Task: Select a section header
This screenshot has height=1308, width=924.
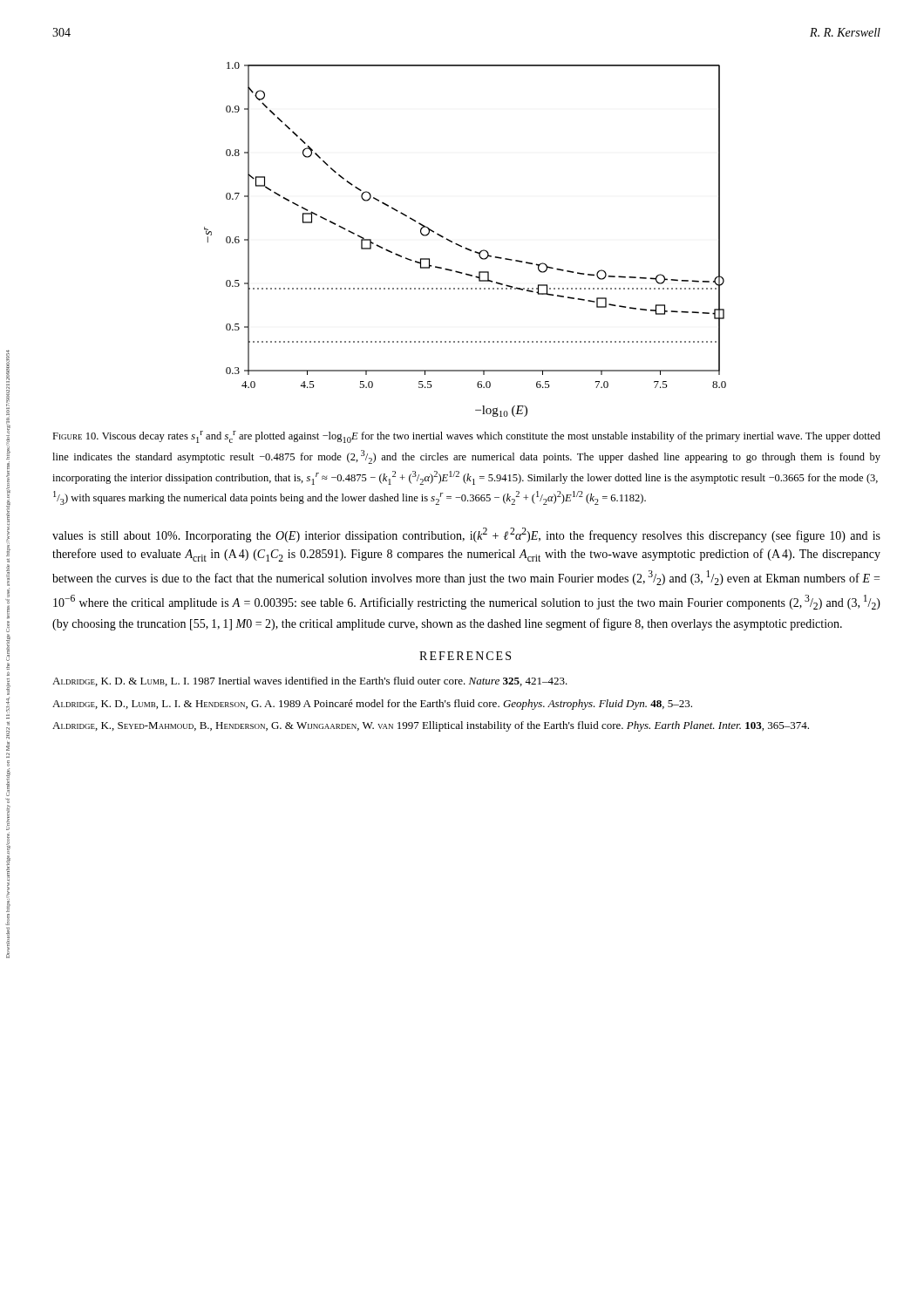Action: [466, 656]
